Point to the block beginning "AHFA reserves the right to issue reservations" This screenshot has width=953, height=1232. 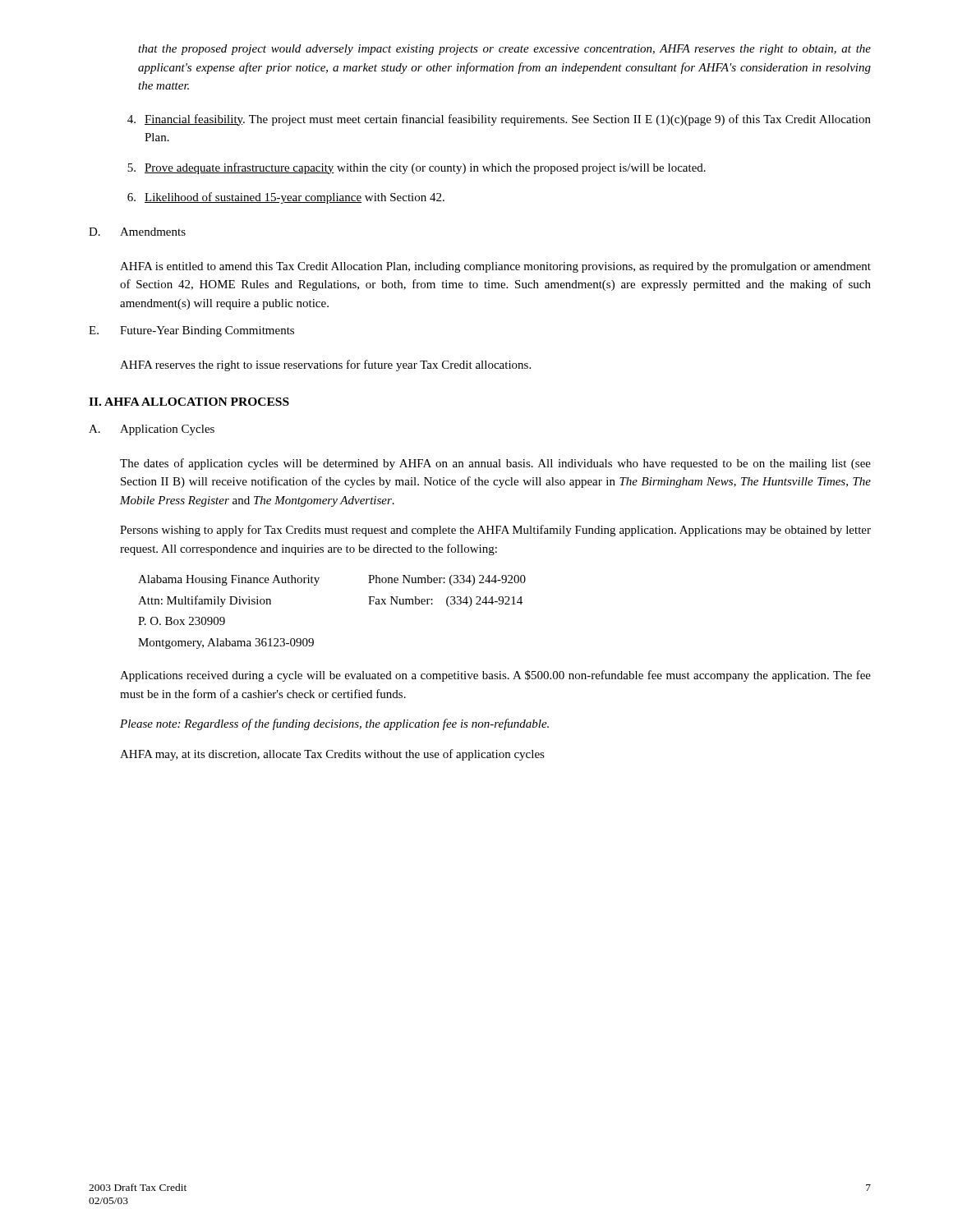tap(326, 365)
